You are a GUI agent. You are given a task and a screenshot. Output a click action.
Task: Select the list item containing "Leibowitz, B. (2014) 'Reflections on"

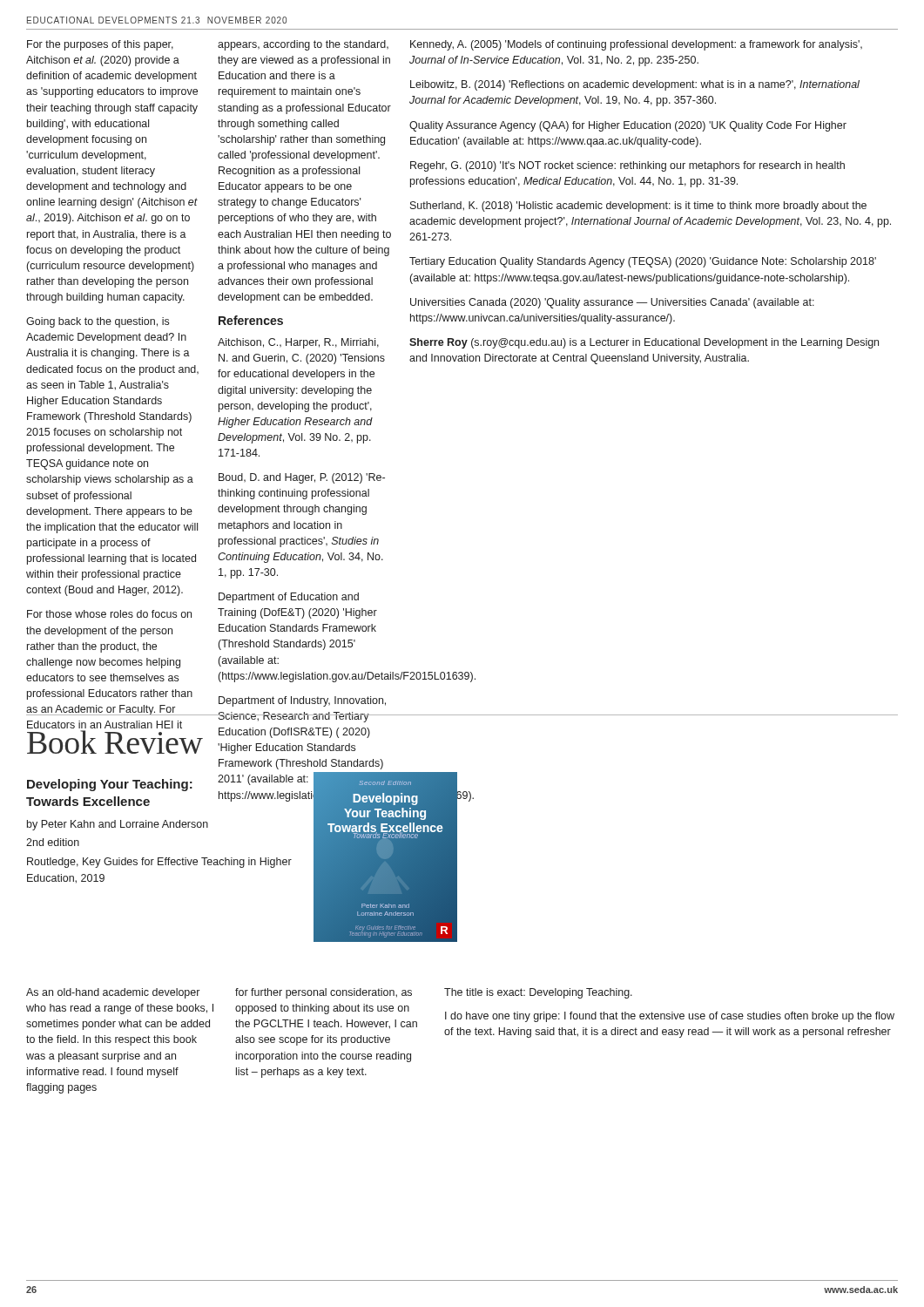654,93
